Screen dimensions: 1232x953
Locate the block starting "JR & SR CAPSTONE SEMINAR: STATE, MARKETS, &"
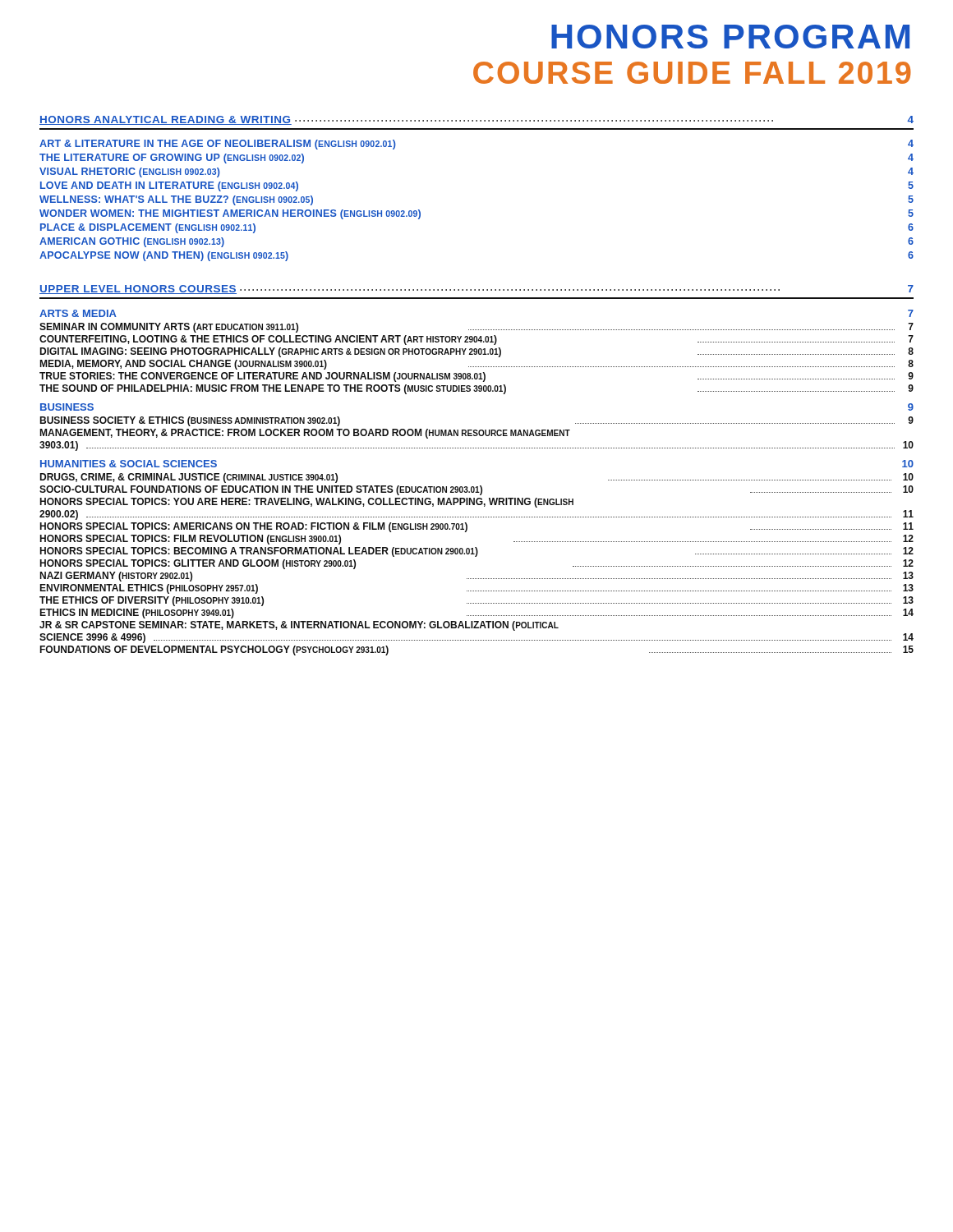[x=476, y=625]
